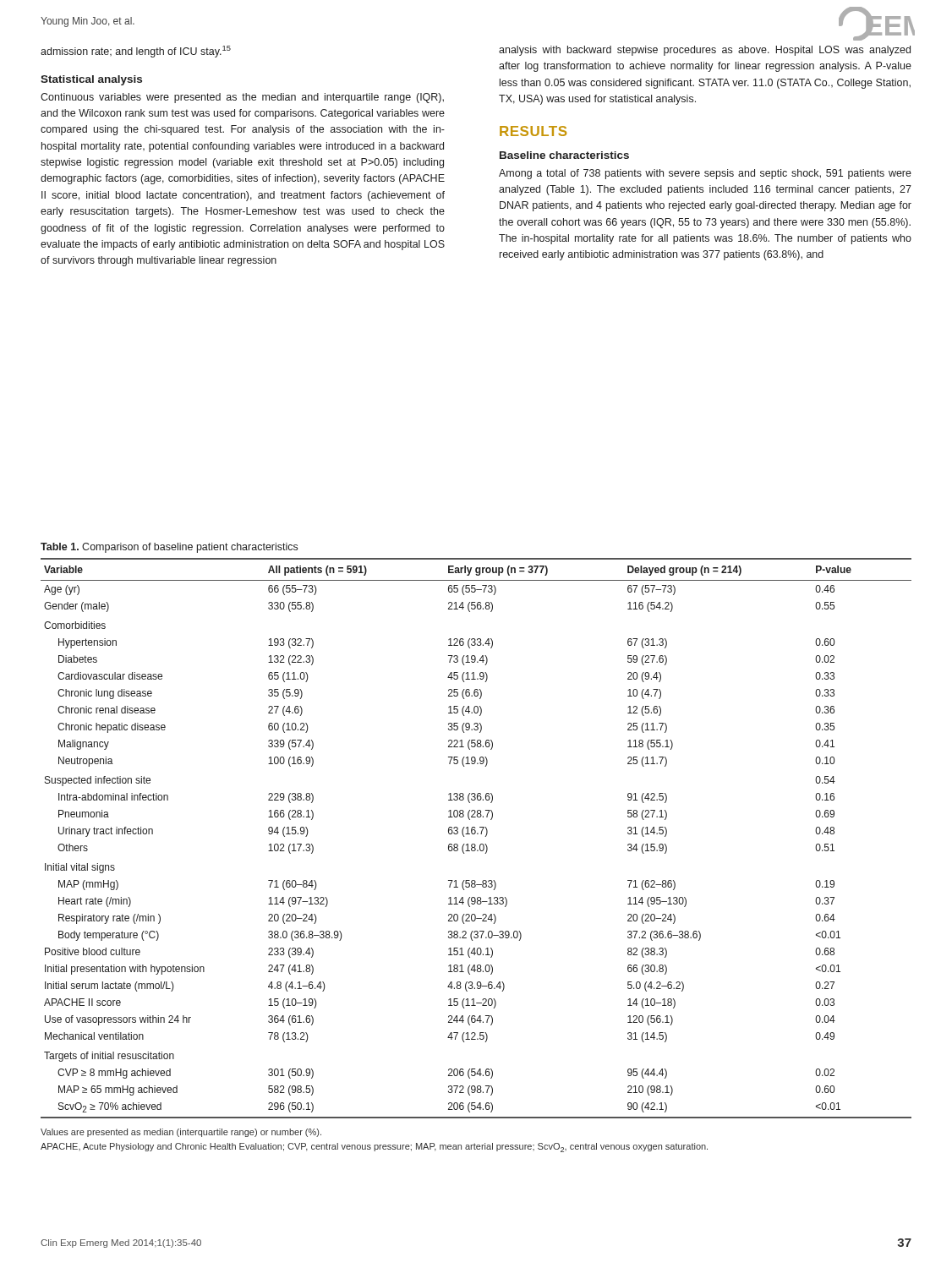Locate the text block with the text "Continuous variables were presented as the median"

click(x=243, y=179)
